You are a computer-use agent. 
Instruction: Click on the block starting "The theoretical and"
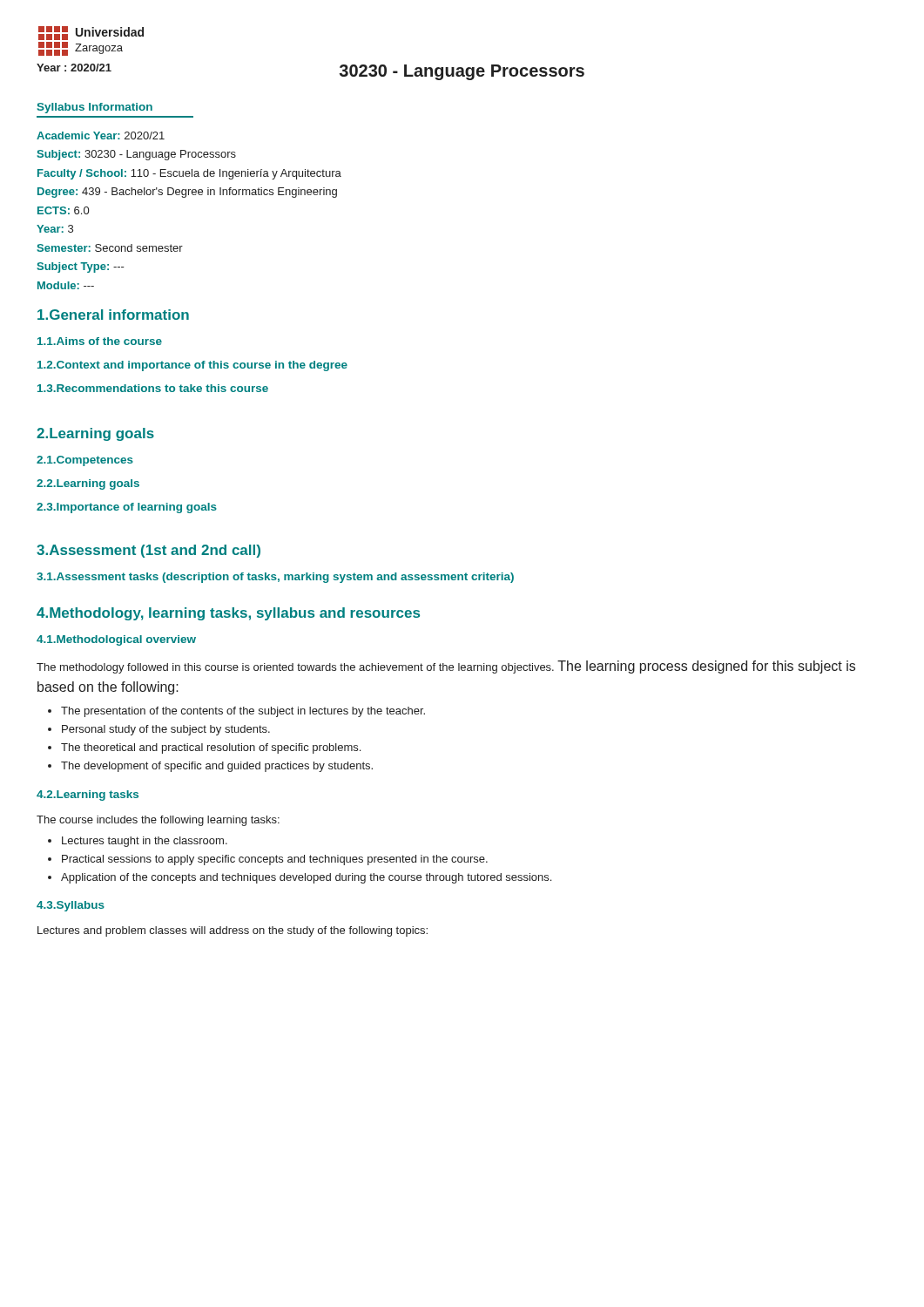point(211,747)
